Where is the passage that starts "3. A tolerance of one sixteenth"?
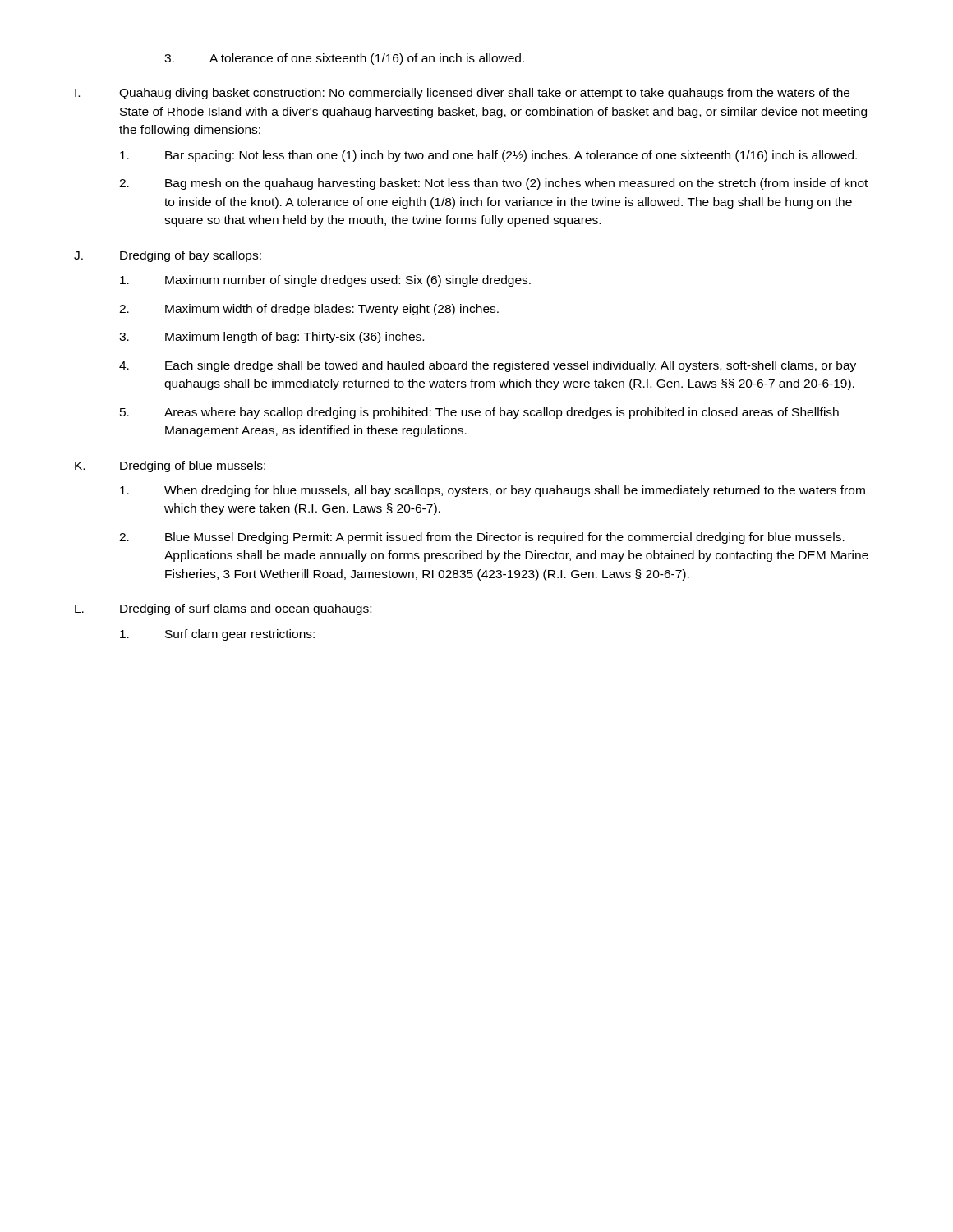The width and height of the screenshot is (953, 1232). pos(522,59)
